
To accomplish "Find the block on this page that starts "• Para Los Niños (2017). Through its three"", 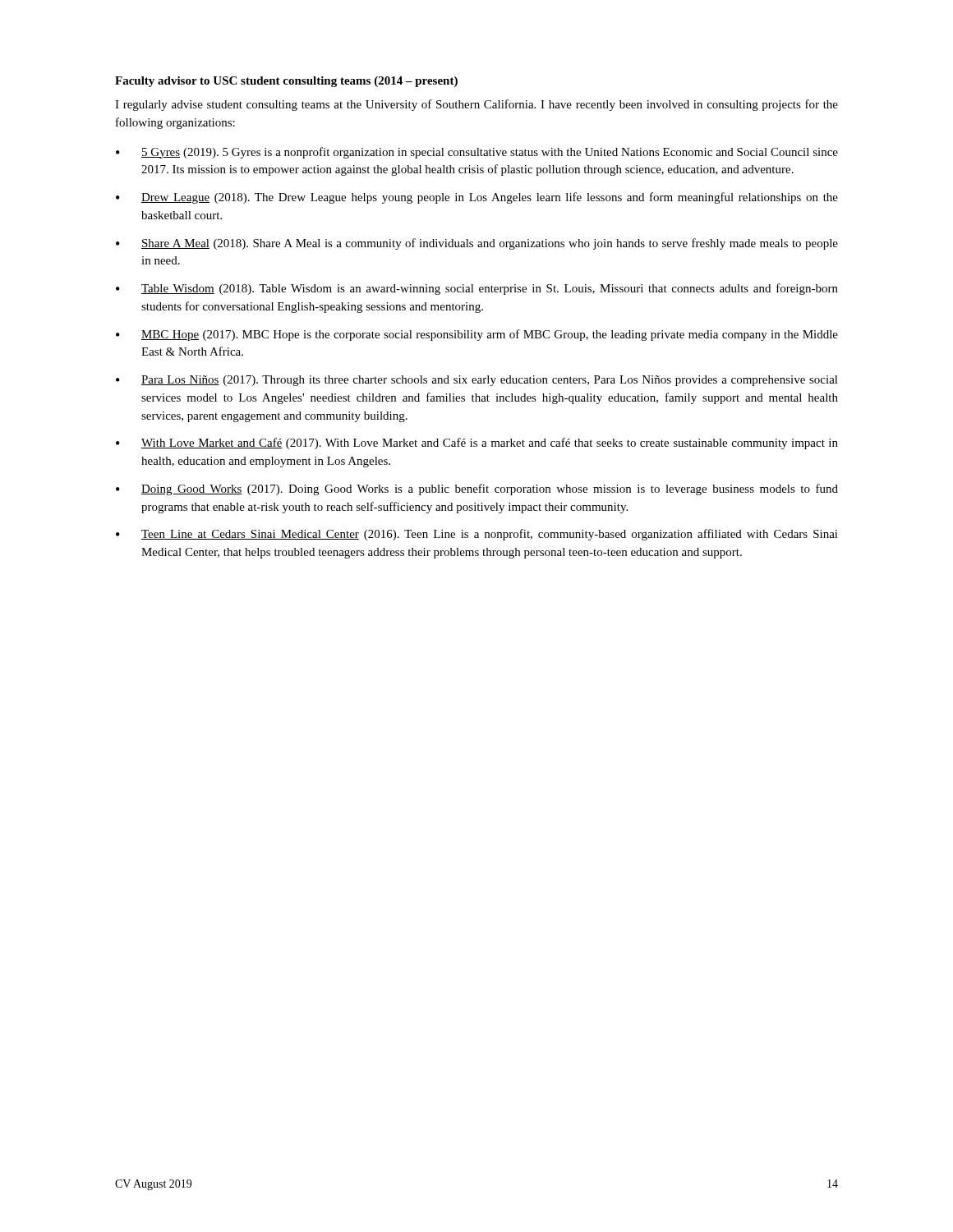I will [x=476, y=398].
